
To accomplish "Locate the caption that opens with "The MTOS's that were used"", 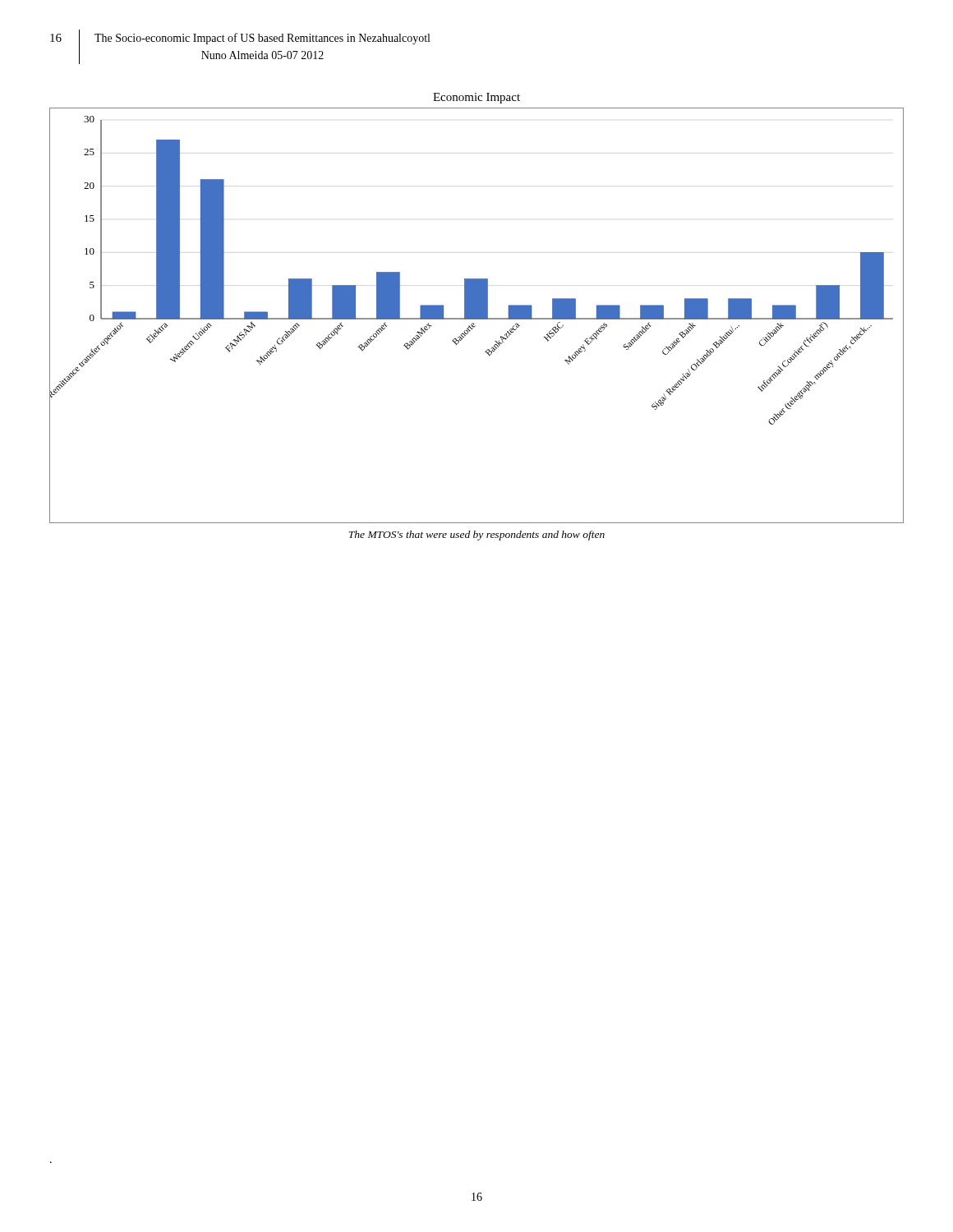I will (476, 534).
